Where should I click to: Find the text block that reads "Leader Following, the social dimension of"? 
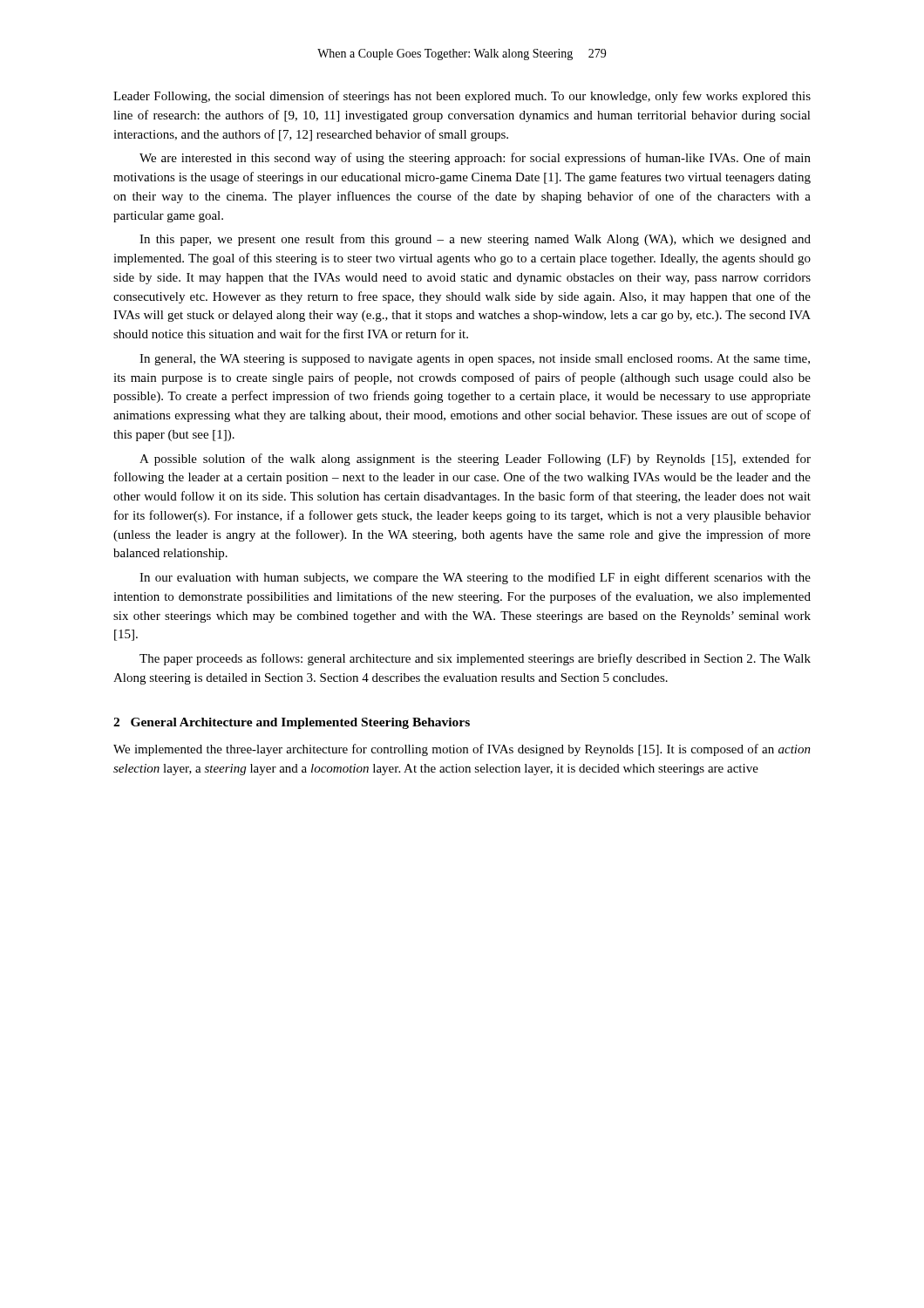[462, 115]
